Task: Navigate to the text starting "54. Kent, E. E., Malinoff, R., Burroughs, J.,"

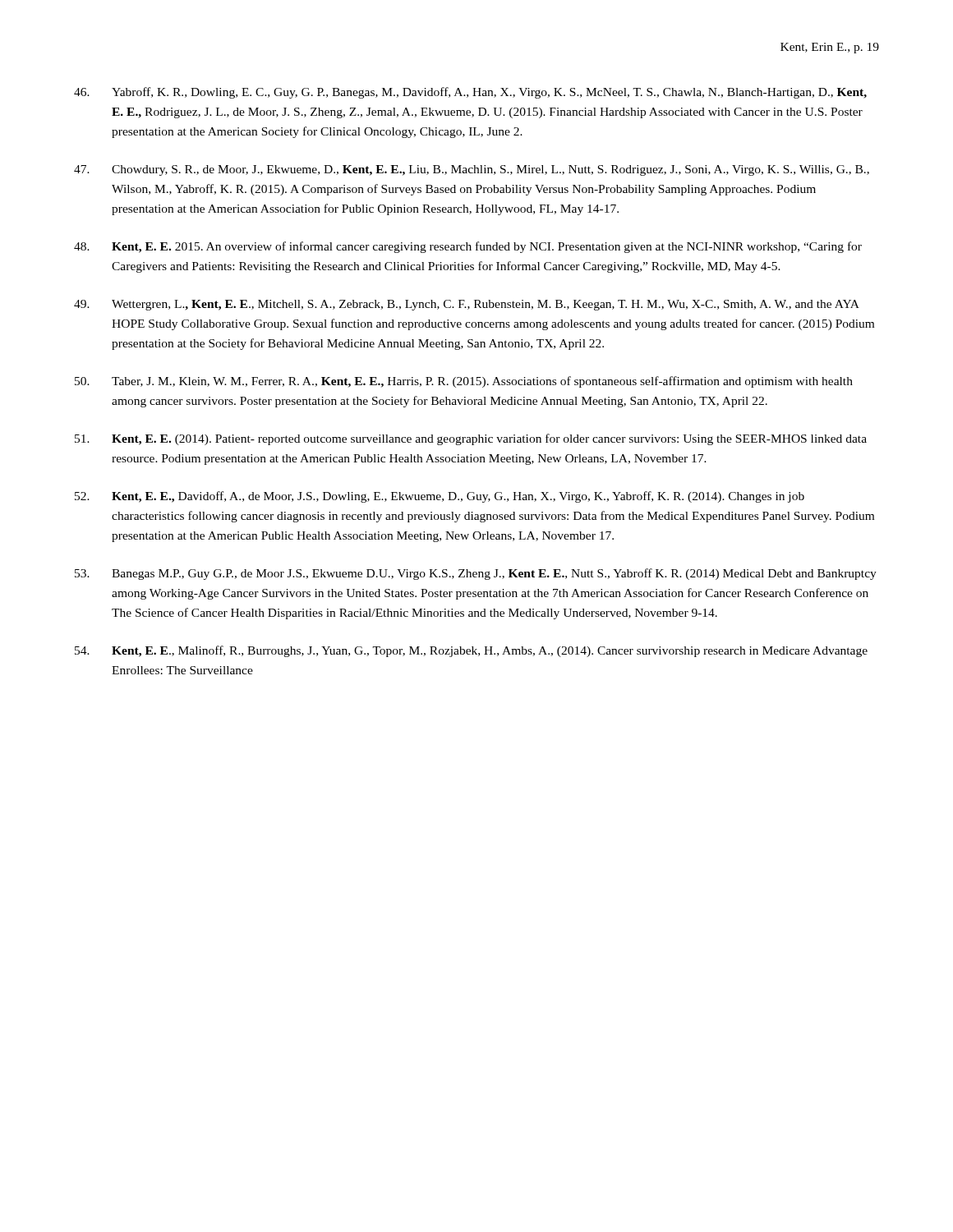Action: (x=476, y=661)
